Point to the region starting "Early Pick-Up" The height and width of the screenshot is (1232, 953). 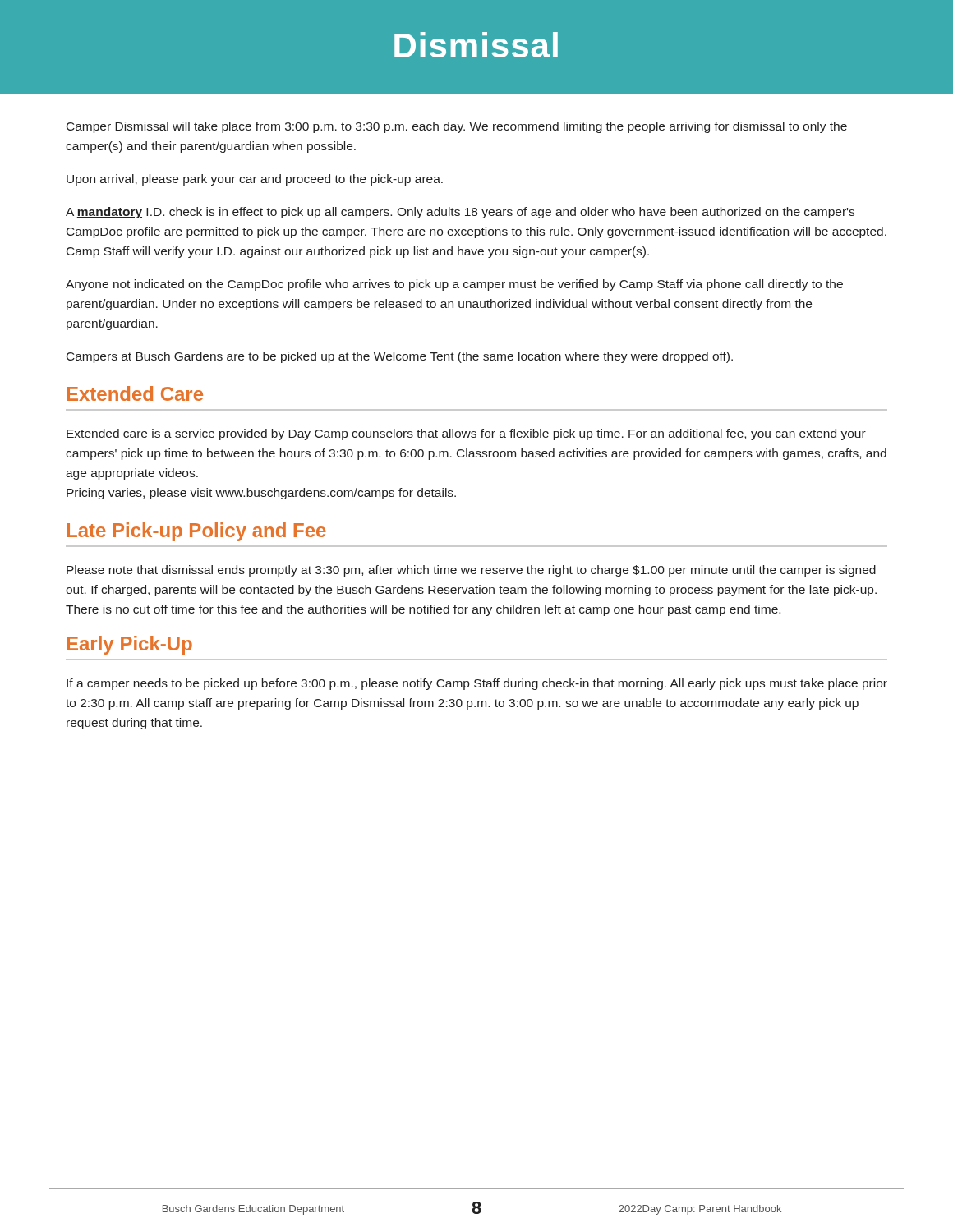click(x=130, y=645)
